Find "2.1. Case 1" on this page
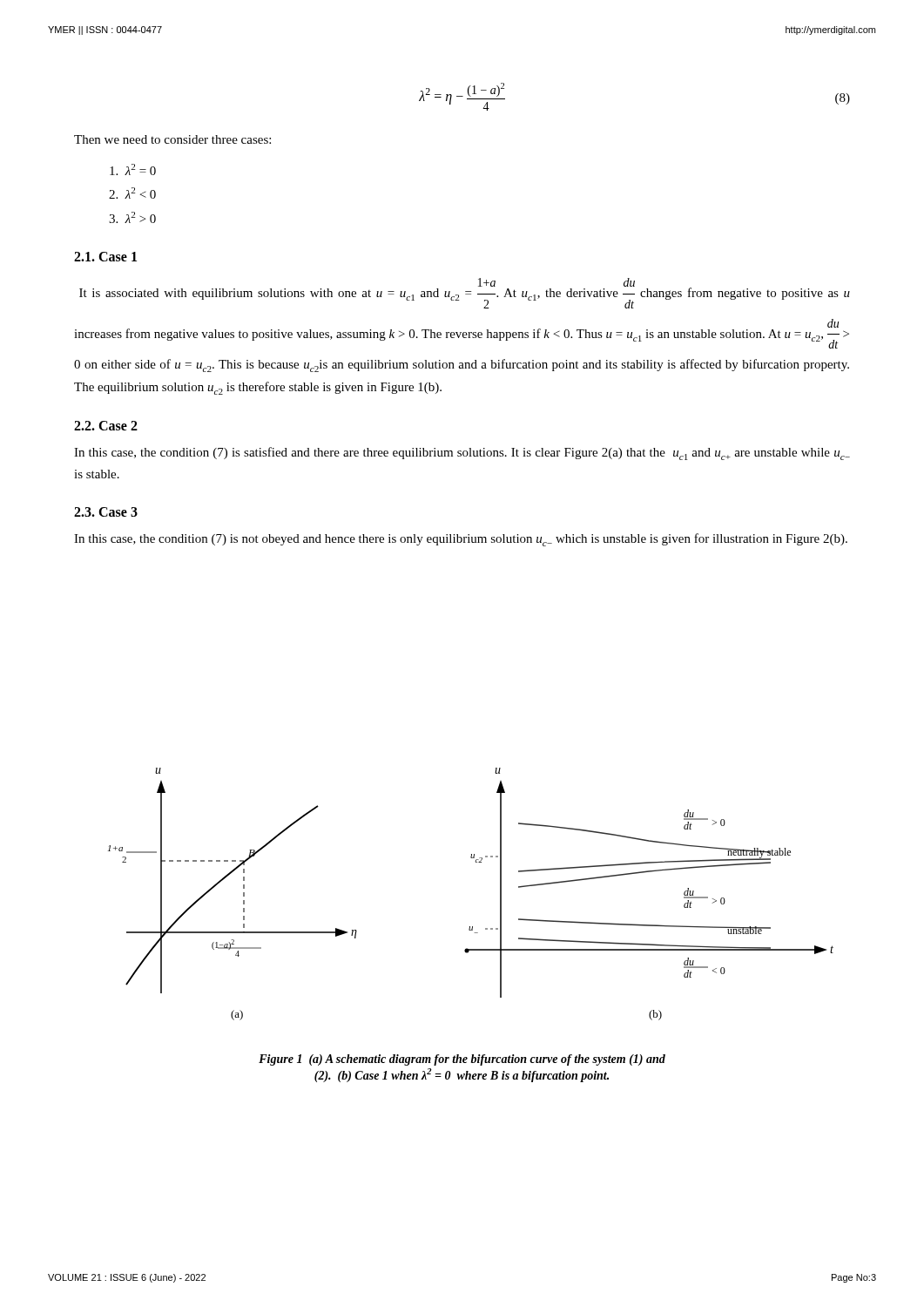The height and width of the screenshot is (1307, 924). click(x=106, y=257)
